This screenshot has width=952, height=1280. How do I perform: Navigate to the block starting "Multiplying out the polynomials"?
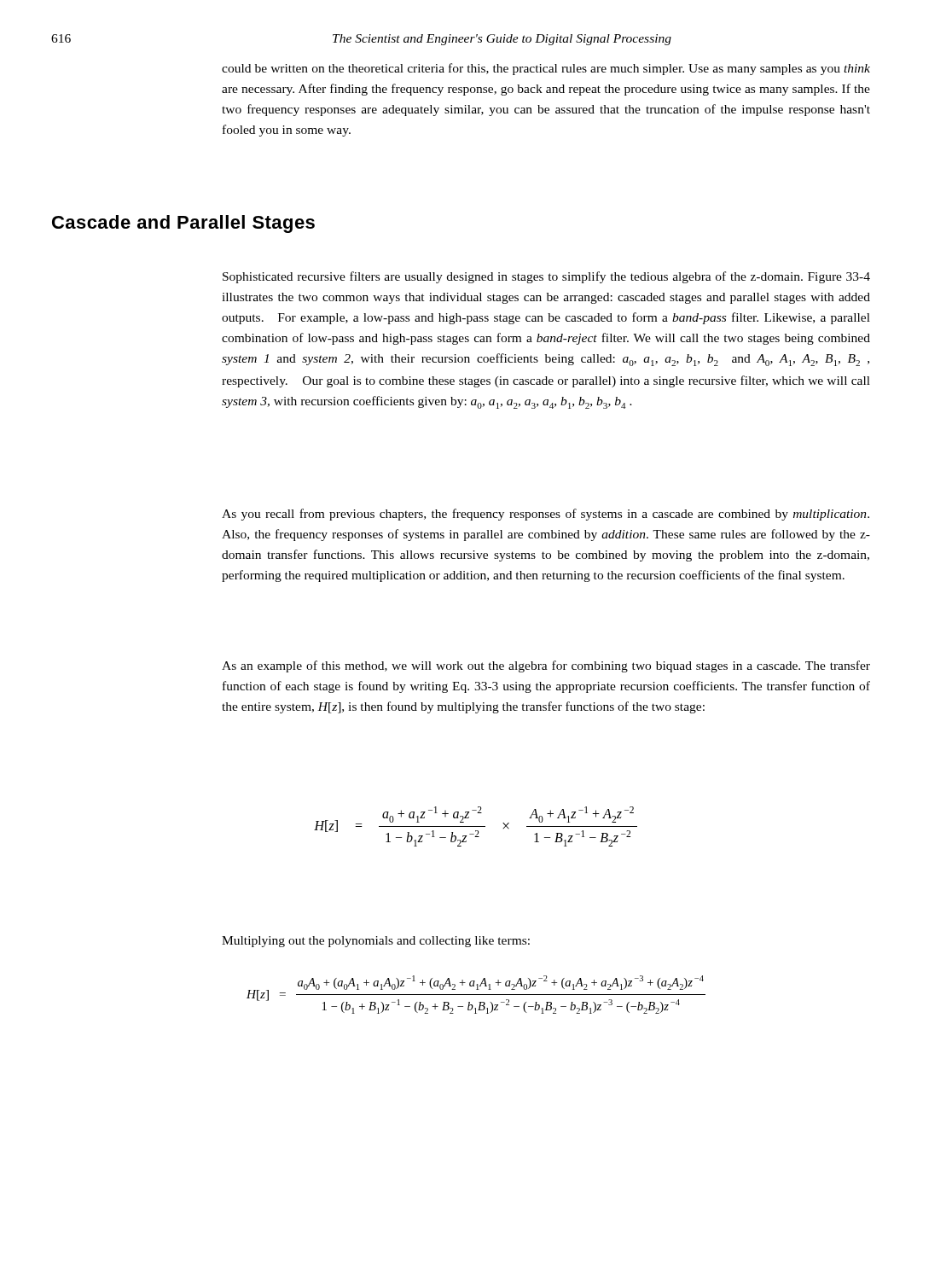coord(376,940)
